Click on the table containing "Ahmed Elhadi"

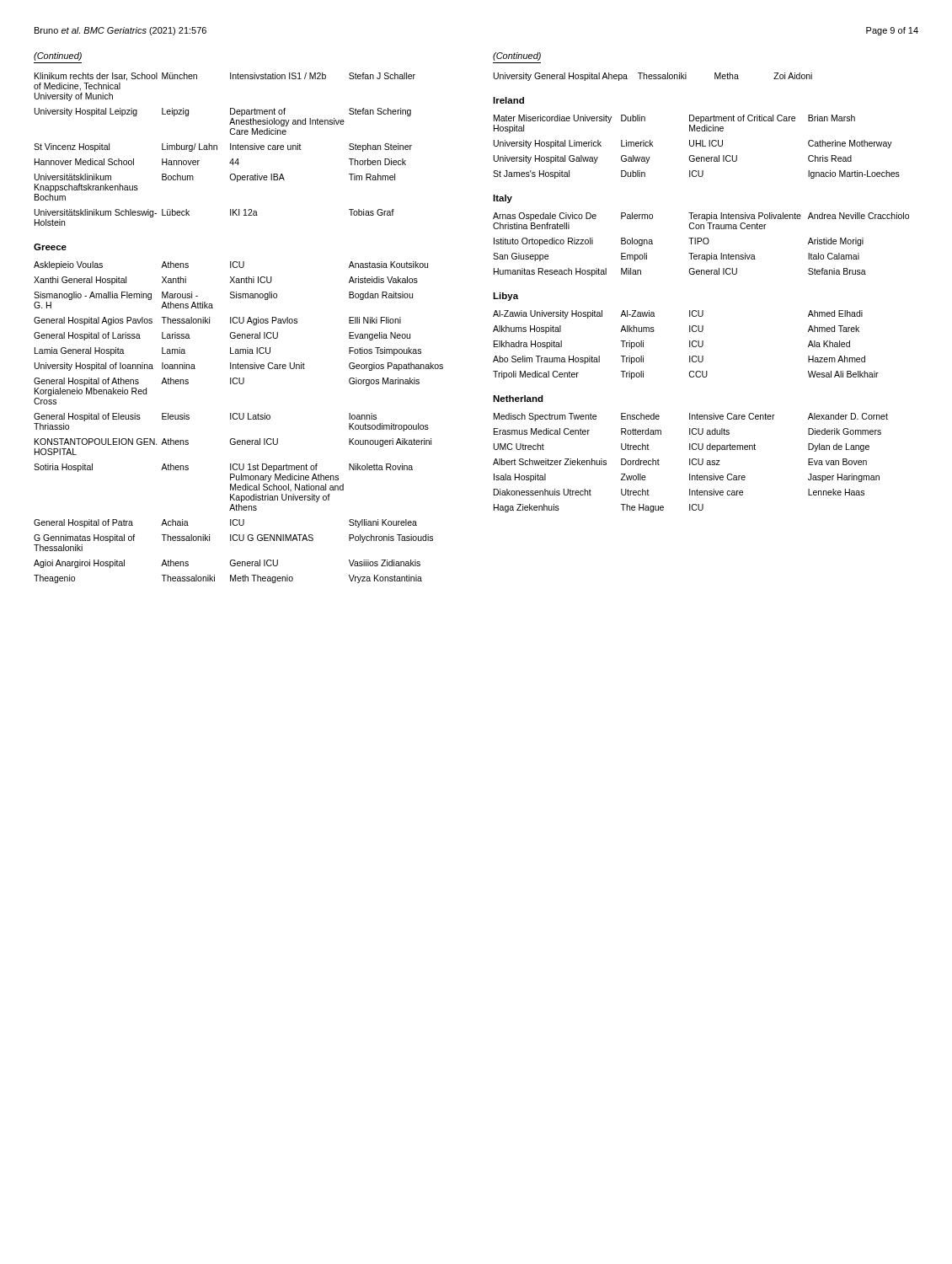tap(706, 344)
